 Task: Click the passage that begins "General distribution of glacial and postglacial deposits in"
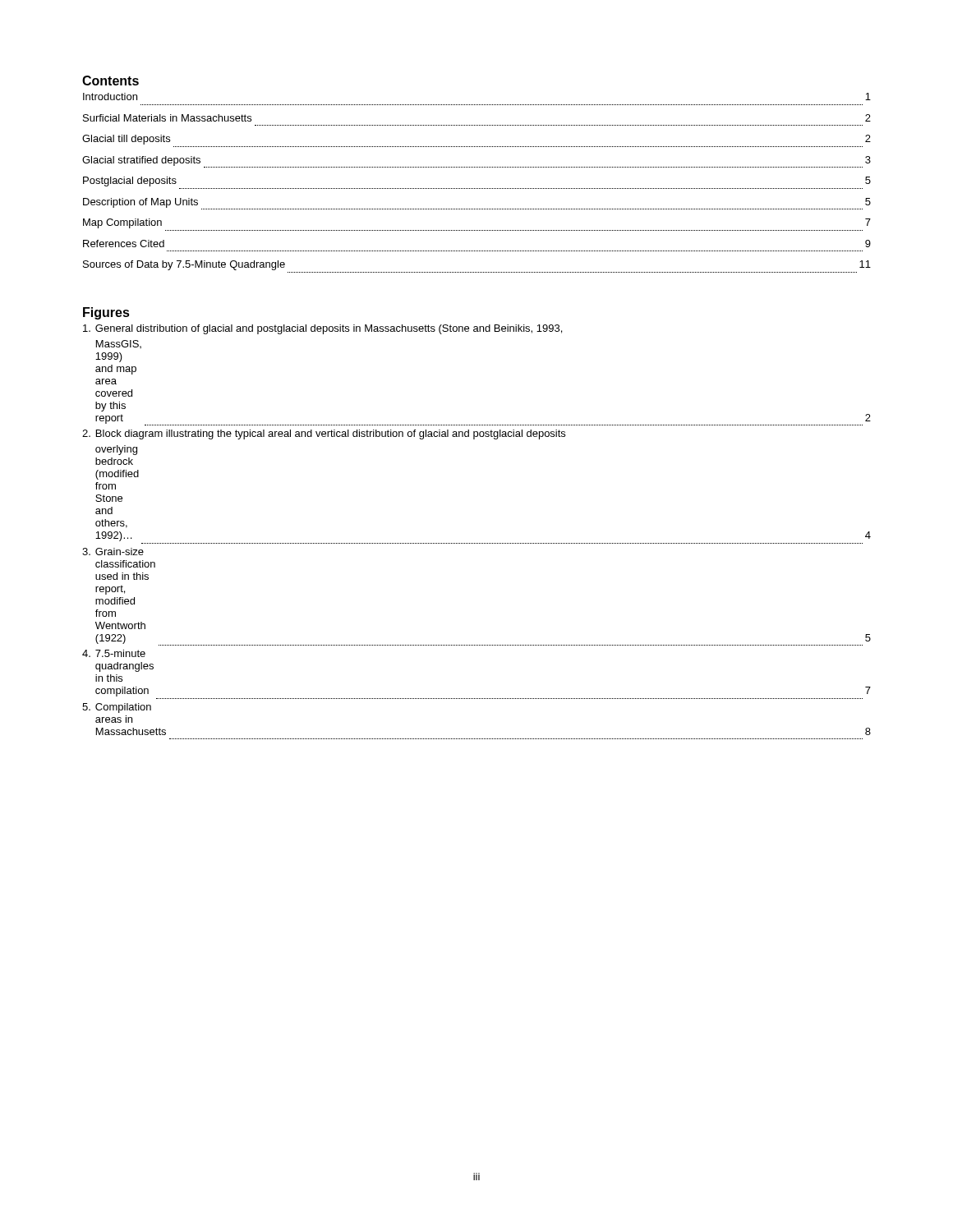click(322, 329)
